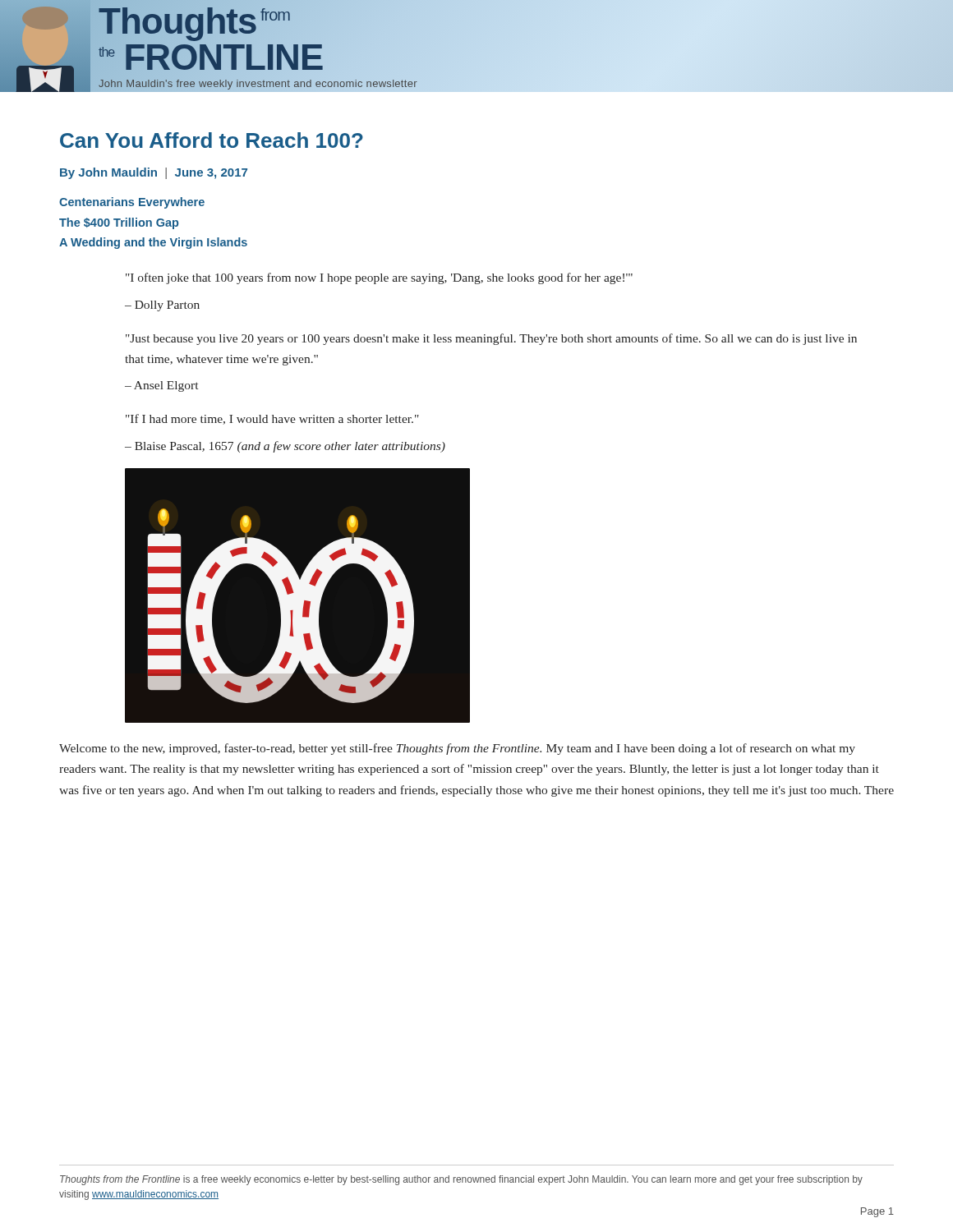
Task: Find "– Ansel Elgort" on this page
Action: point(162,385)
